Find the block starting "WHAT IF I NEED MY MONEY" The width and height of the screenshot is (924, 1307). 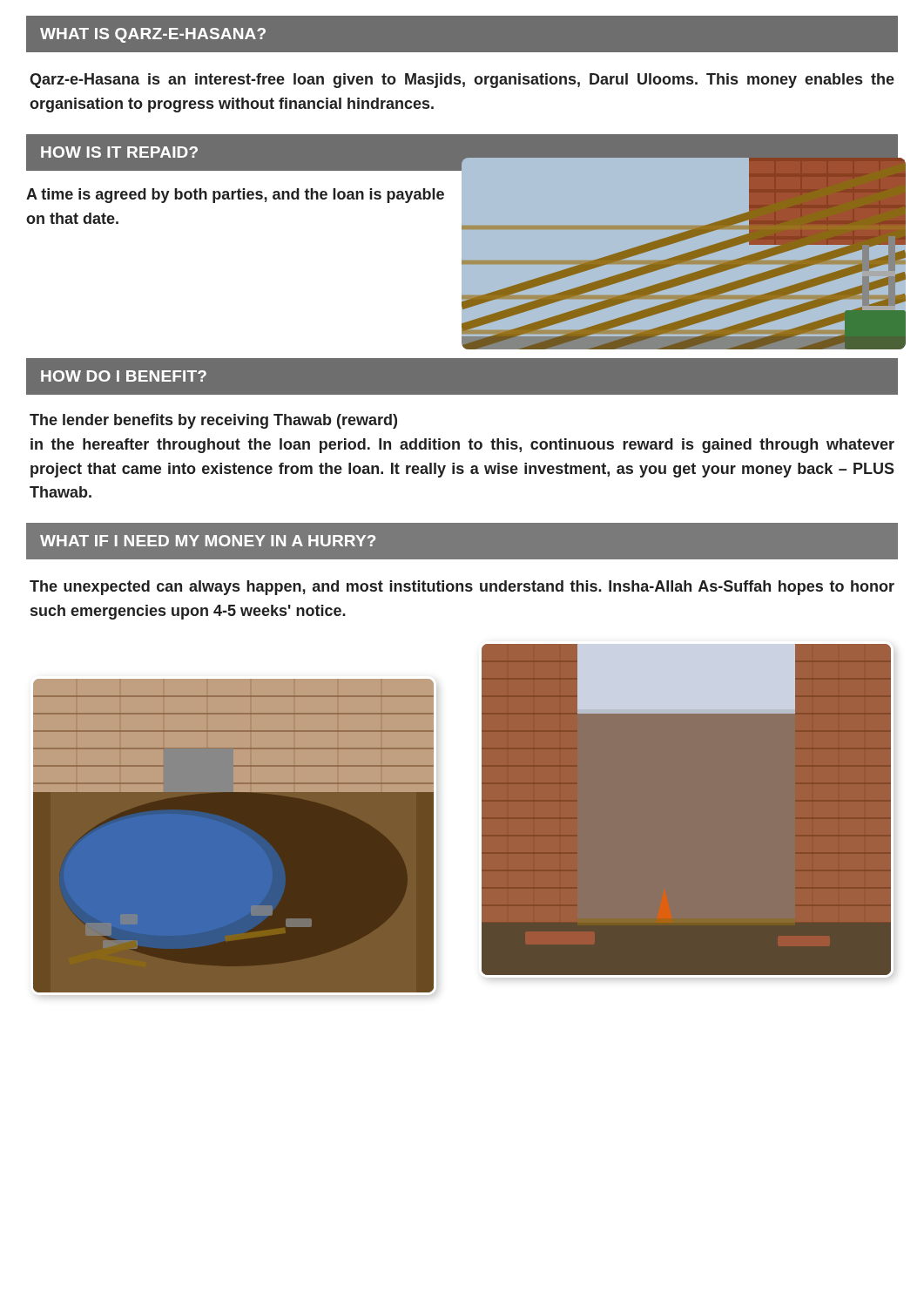pyautogui.click(x=208, y=541)
